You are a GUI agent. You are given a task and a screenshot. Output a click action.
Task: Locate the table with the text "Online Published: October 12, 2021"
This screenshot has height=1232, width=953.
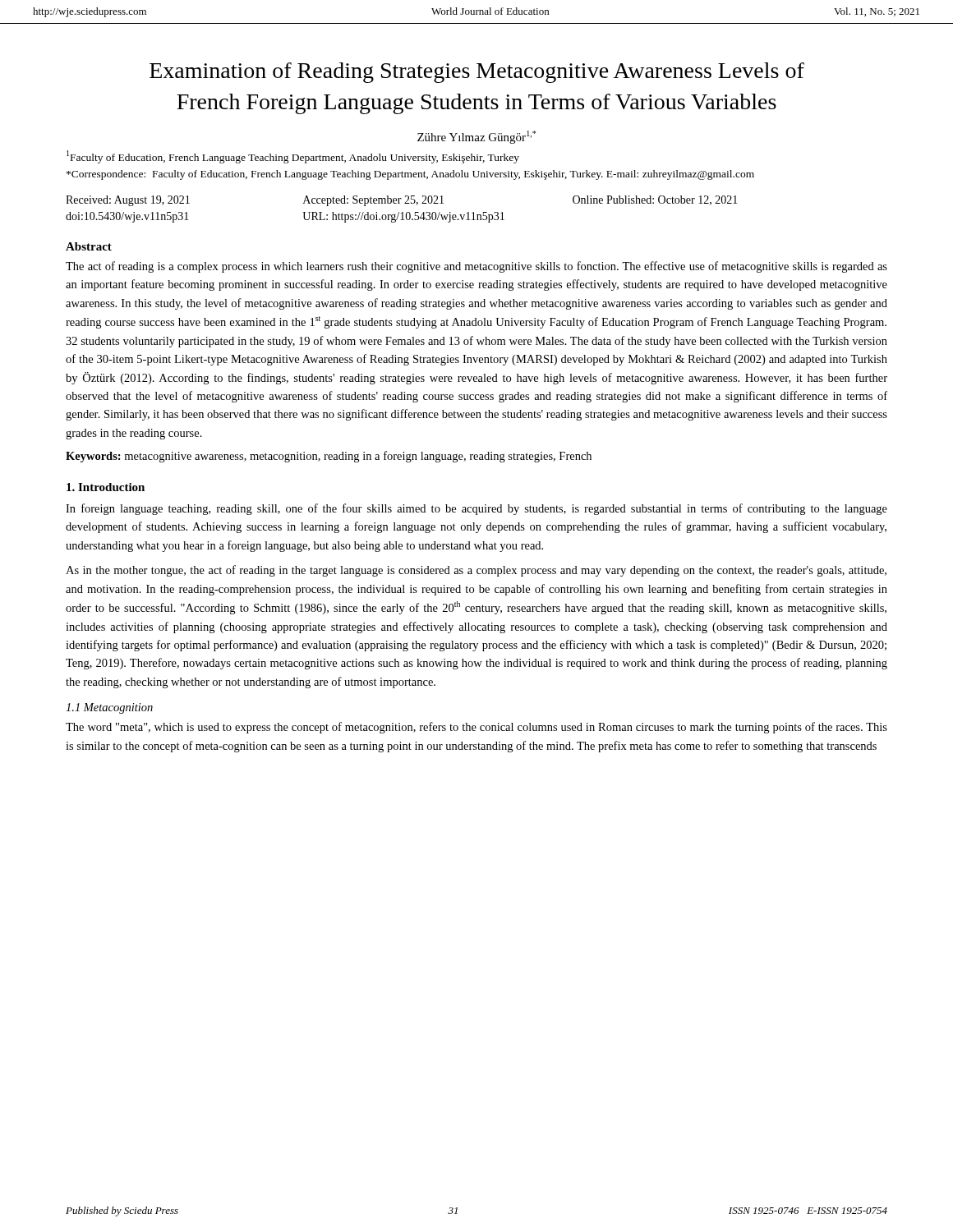[x=476, y=209]
